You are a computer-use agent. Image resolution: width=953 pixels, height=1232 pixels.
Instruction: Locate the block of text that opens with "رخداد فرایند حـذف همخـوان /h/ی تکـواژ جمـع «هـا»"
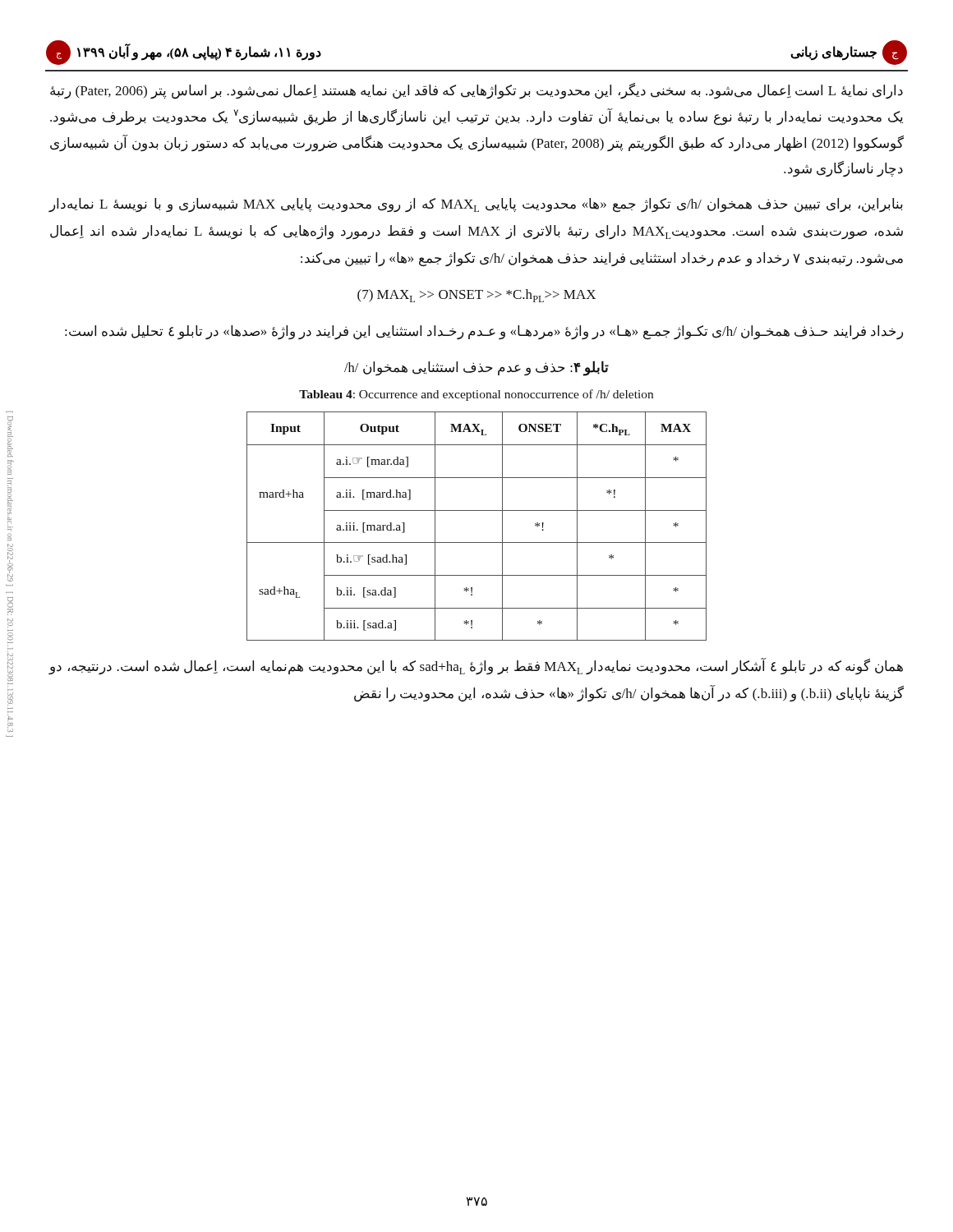pyautogui.click(x=476, y=332)
